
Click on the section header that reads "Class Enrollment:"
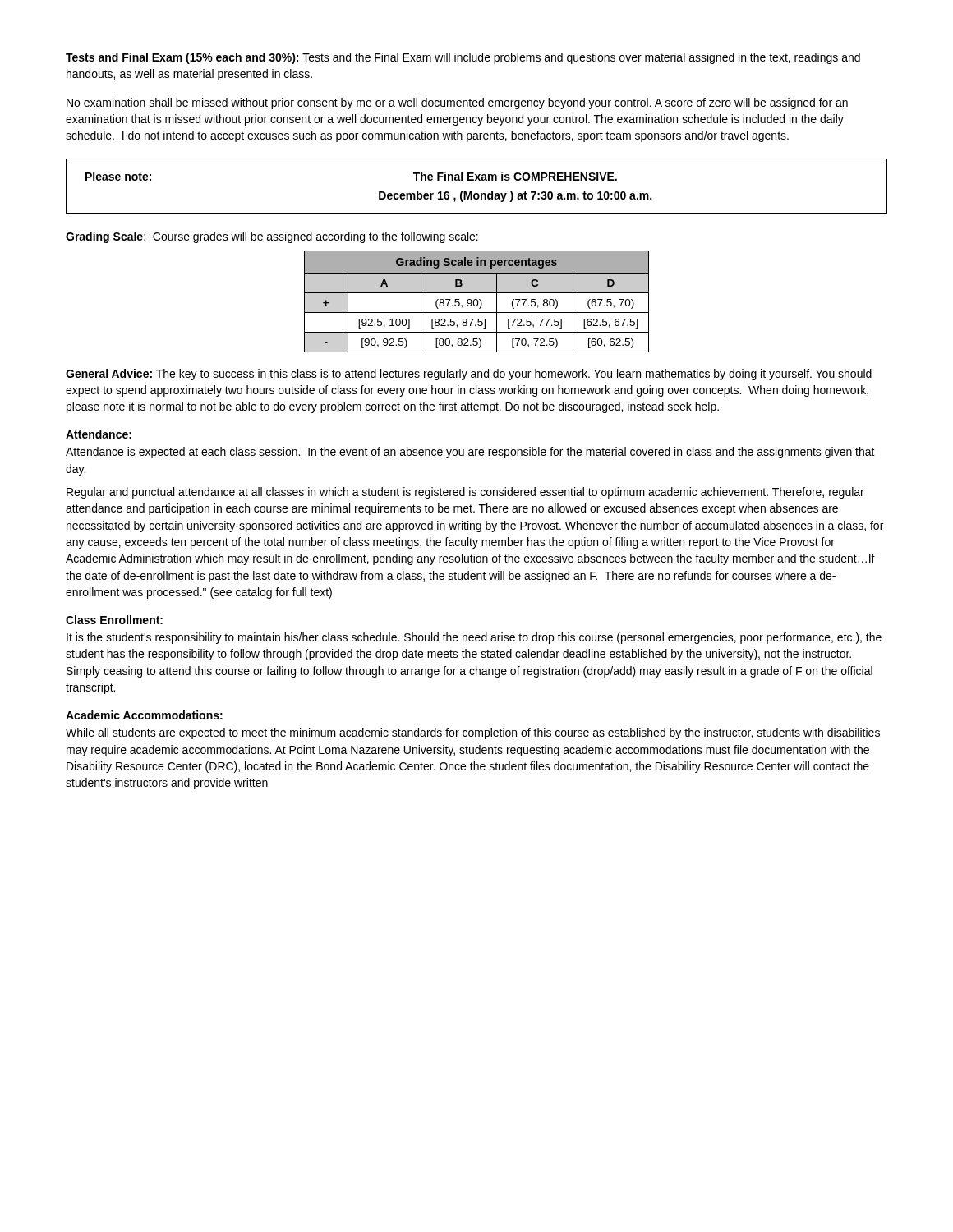(115, 620)
